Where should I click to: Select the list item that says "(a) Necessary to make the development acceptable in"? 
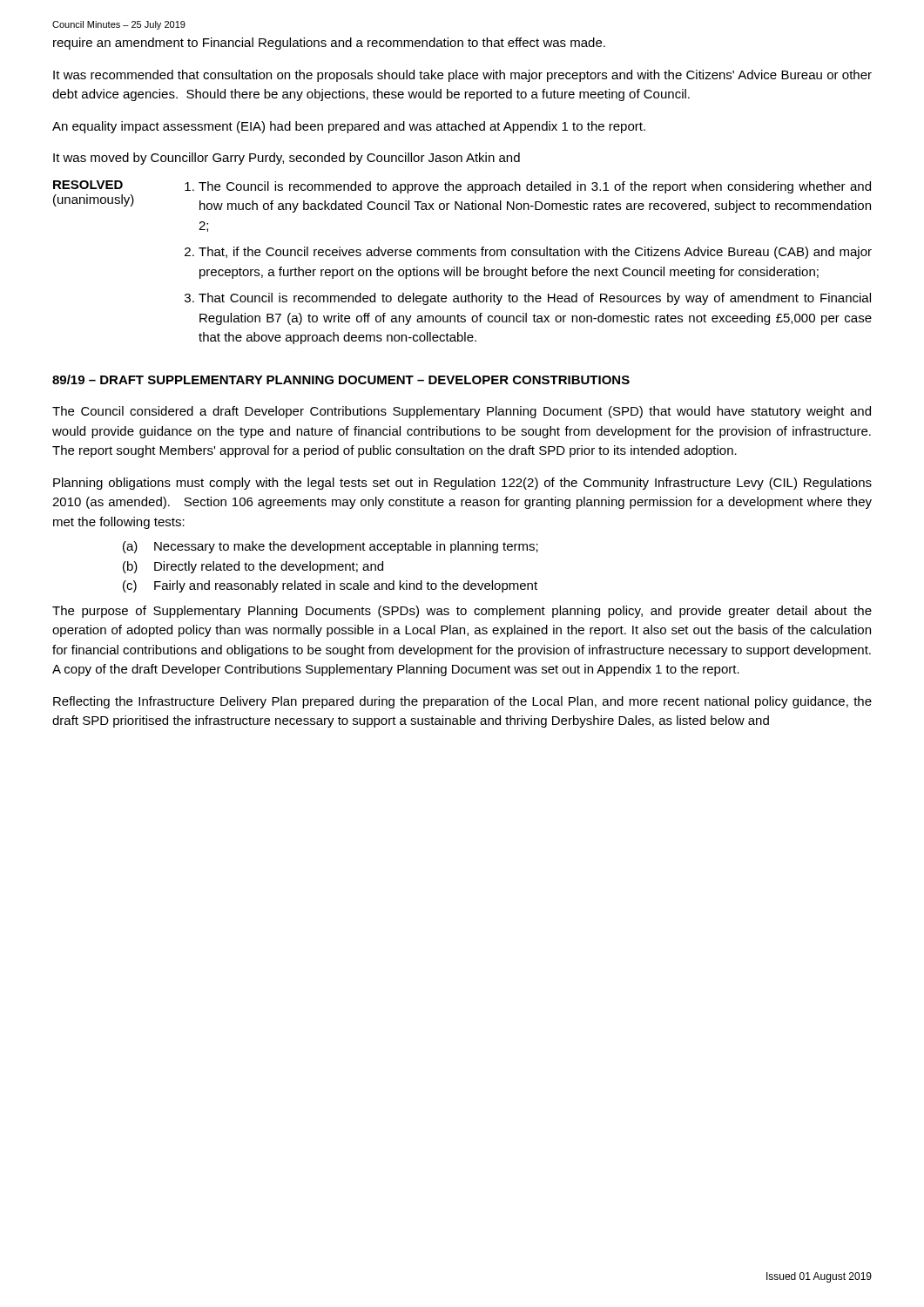[497, 547]
